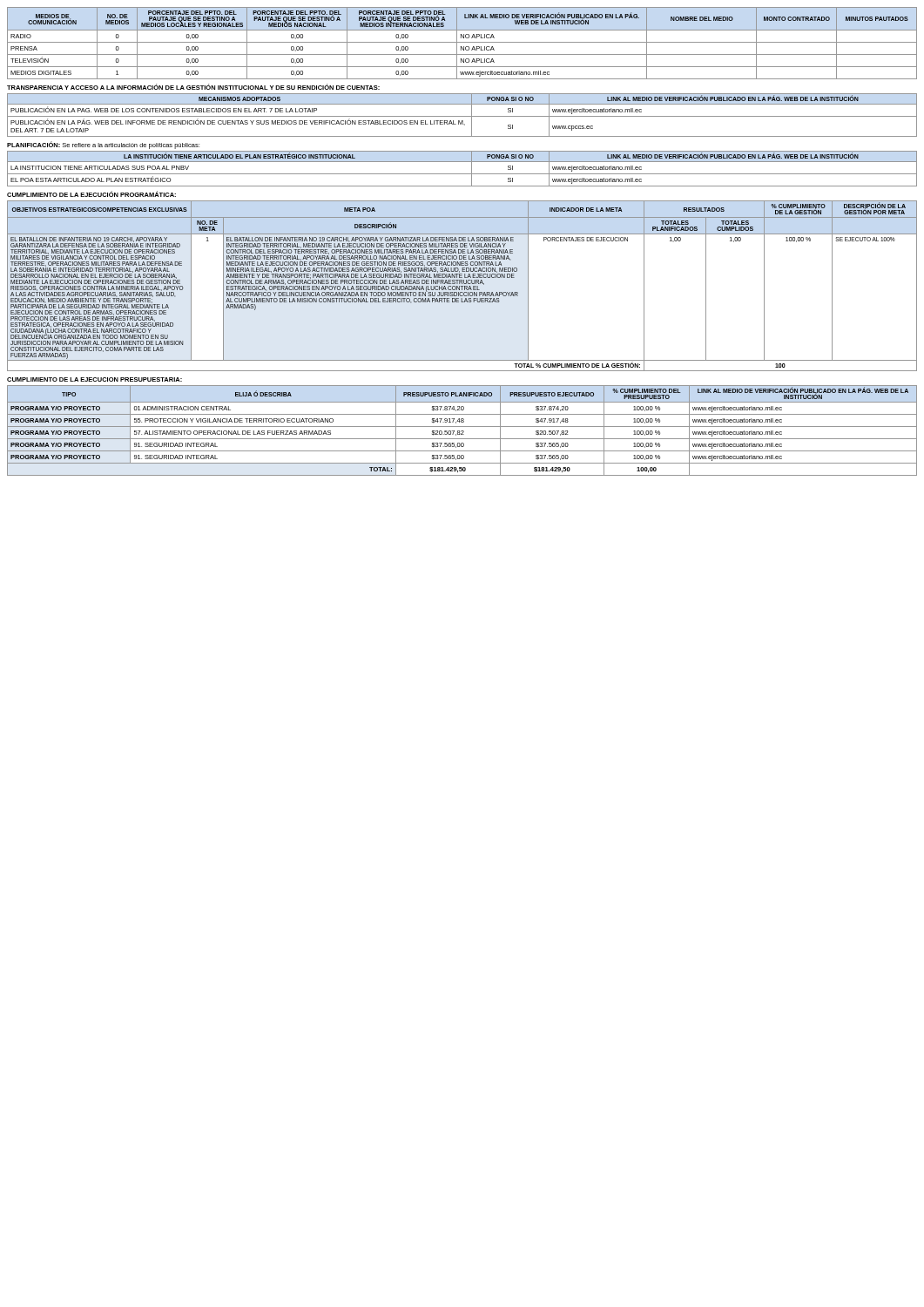Select the text starting "CUMPLIMIENTO DE LA EJECUCIÓN PROGRAMÁTICA:"
Screen dimensions: 1307x924
coord(92,195)
